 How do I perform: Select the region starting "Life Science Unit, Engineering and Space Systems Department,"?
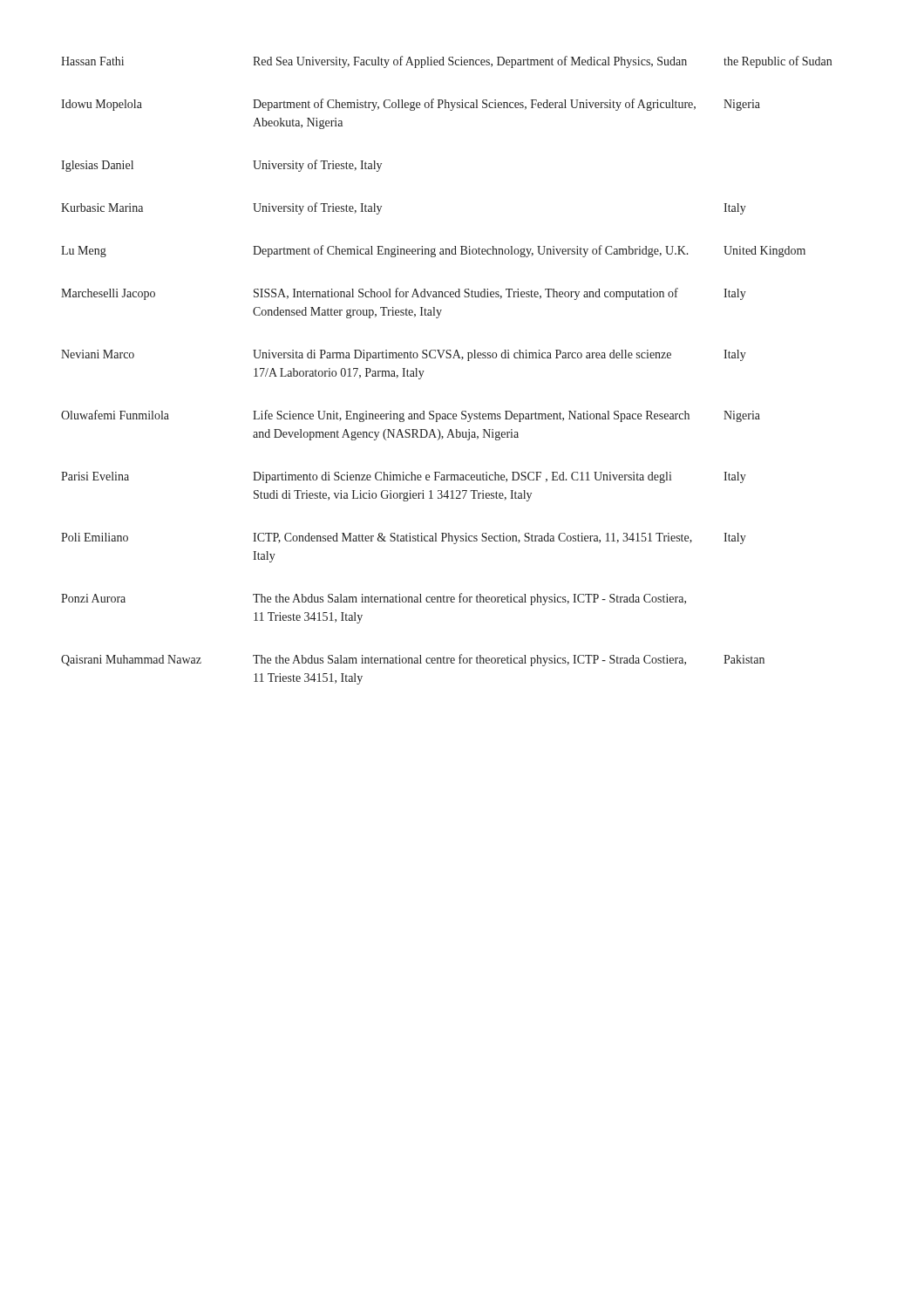[471, 425]
